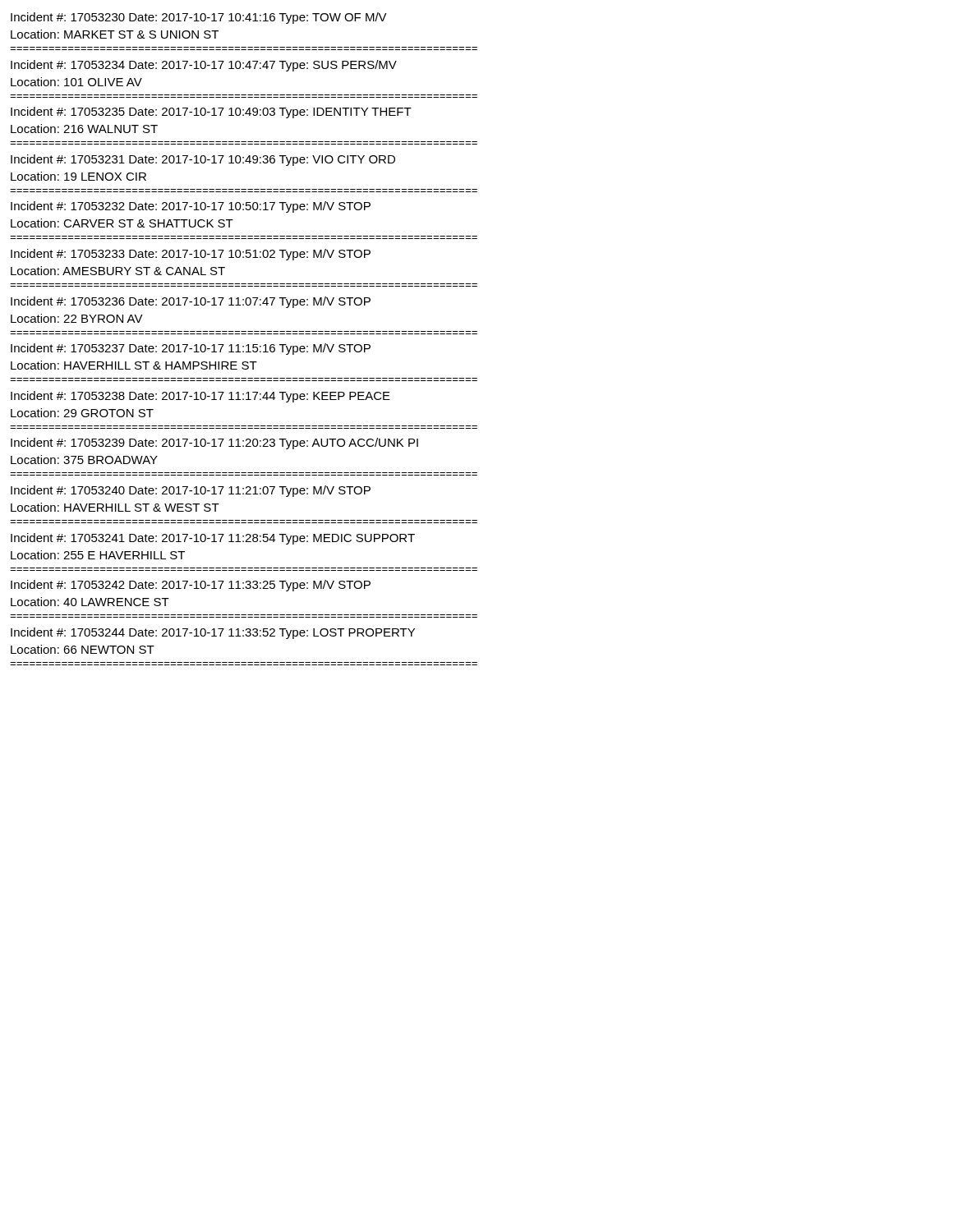The width and height of the screenshot is (953, 1232).
Task: Point to the text starting "Incident #: 17053233"
Action: point(191,255)
